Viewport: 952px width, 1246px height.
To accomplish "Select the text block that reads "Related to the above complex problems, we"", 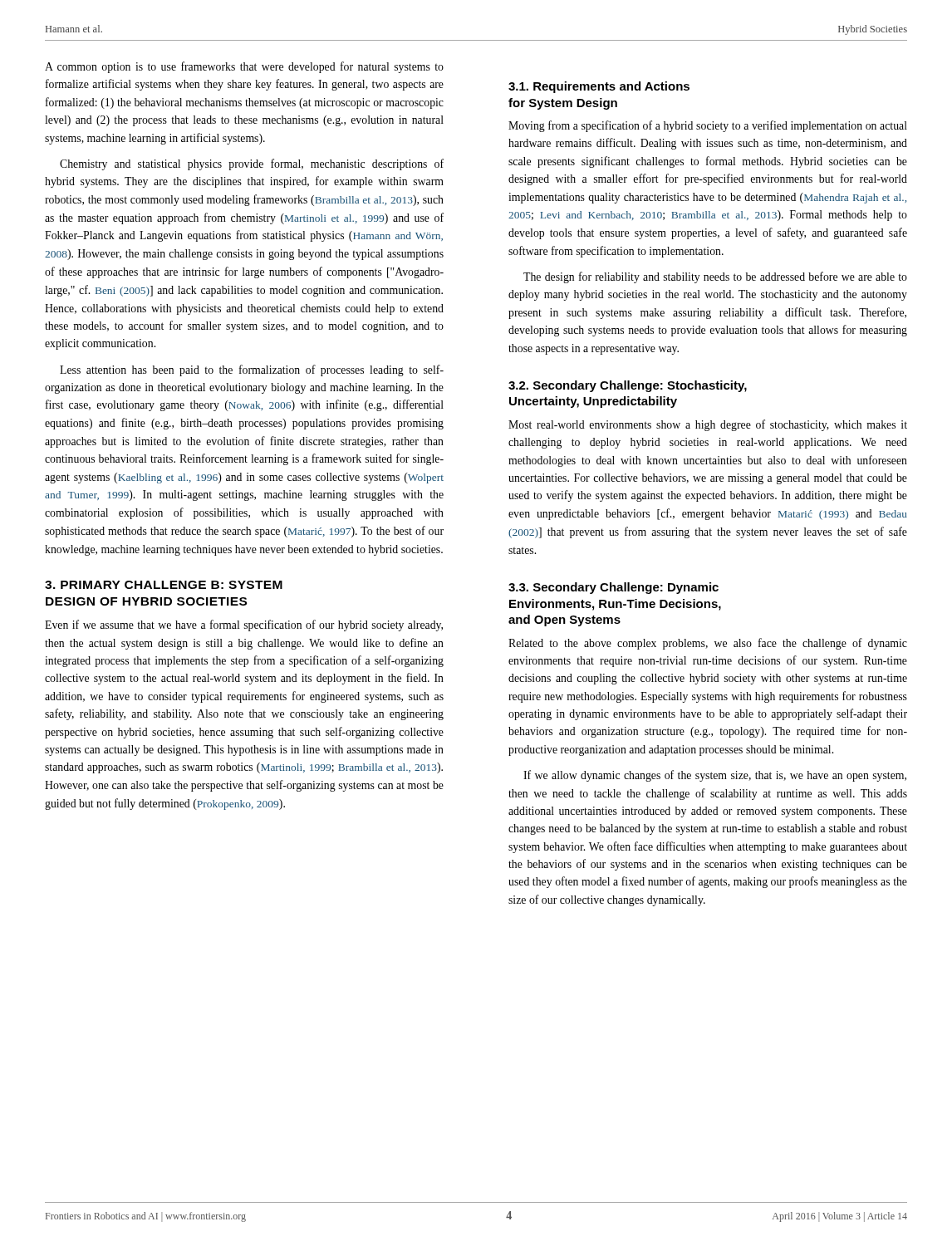I will click(x=708, y=772).
